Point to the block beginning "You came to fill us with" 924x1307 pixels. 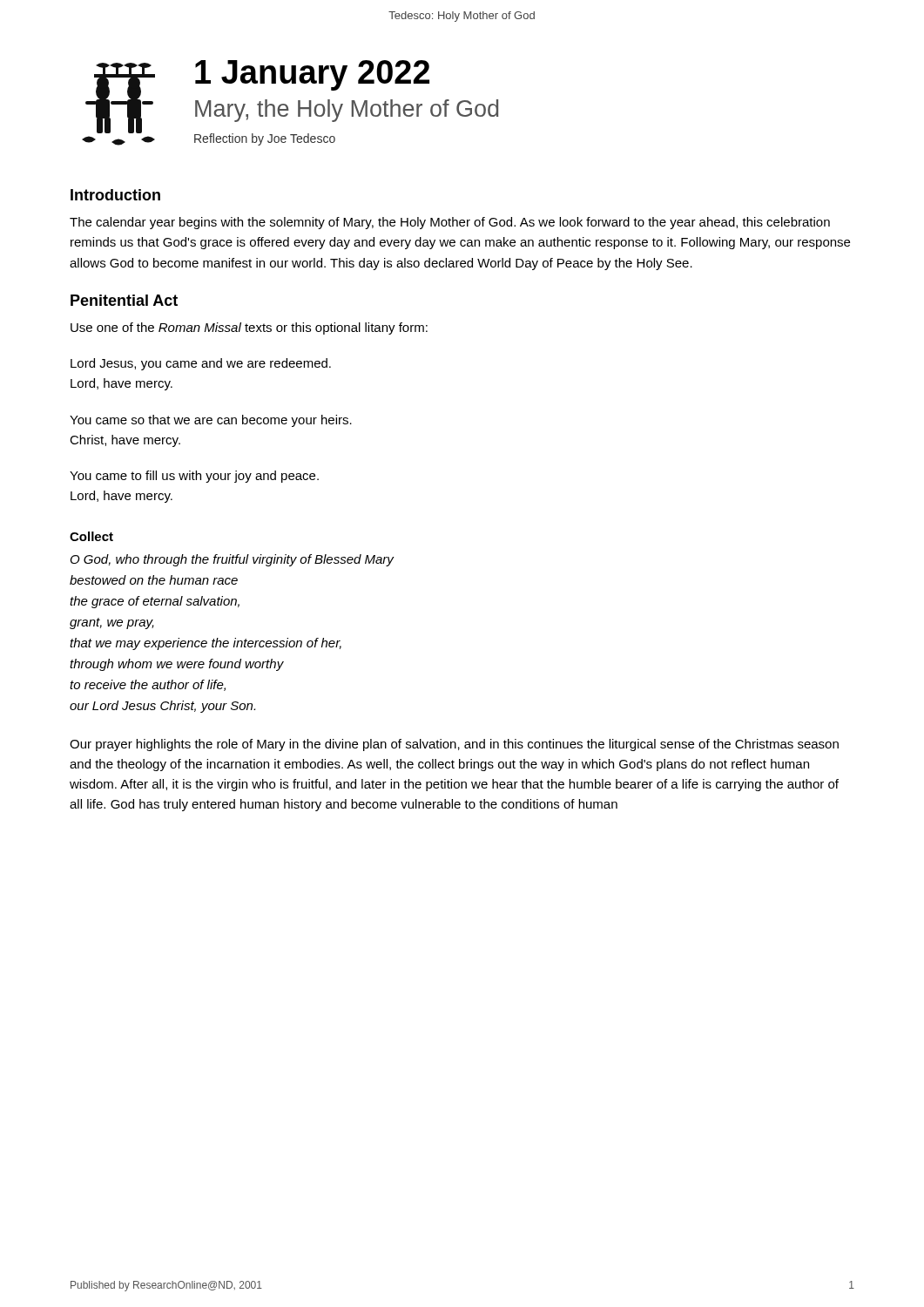[195, 485]
